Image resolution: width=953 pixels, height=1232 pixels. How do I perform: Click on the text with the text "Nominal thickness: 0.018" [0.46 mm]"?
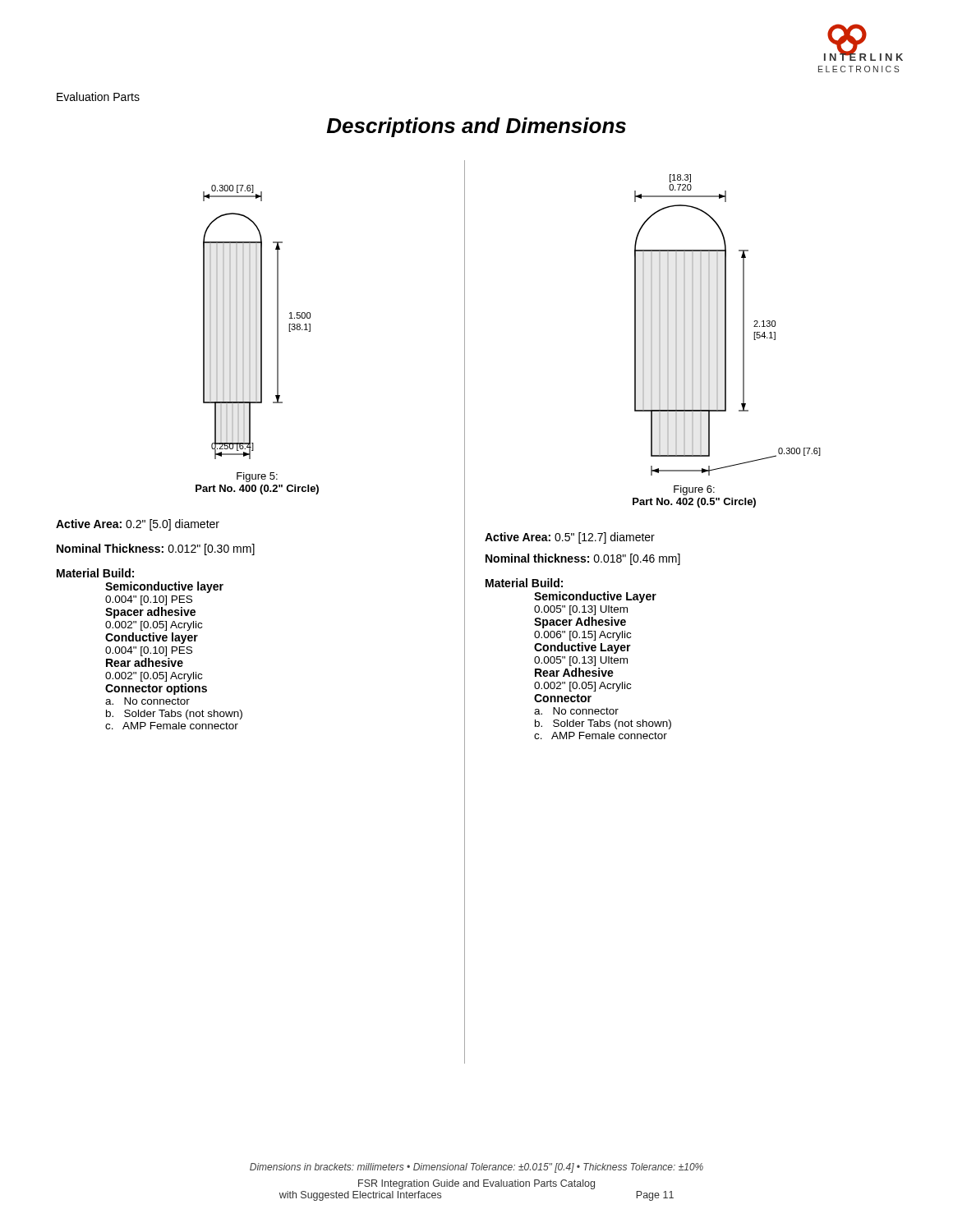click(x=583, y=559)
